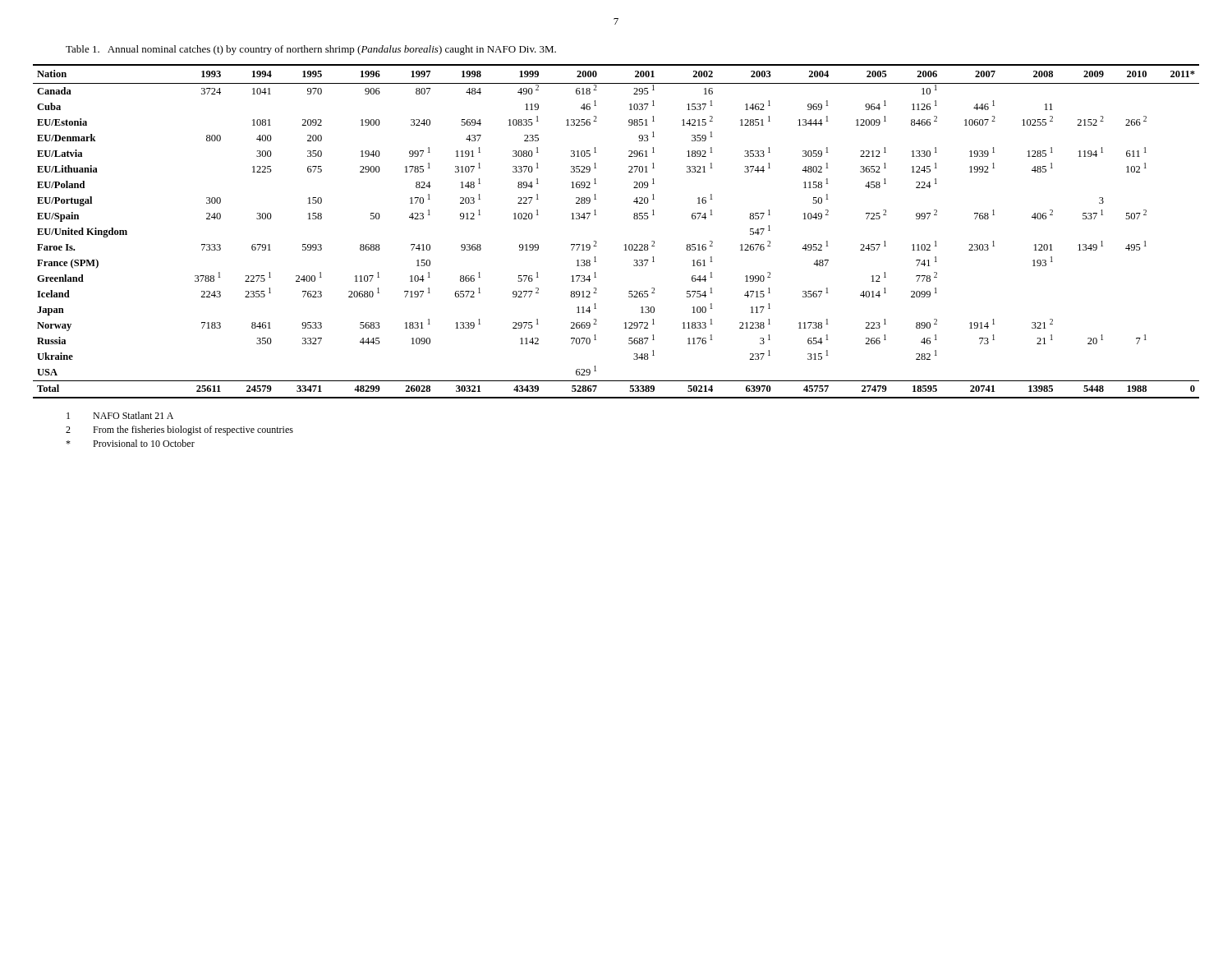This screenshot has height=953, width=1232.
Task: Locate the table with the text "12 1"
Action: point(616,231)
